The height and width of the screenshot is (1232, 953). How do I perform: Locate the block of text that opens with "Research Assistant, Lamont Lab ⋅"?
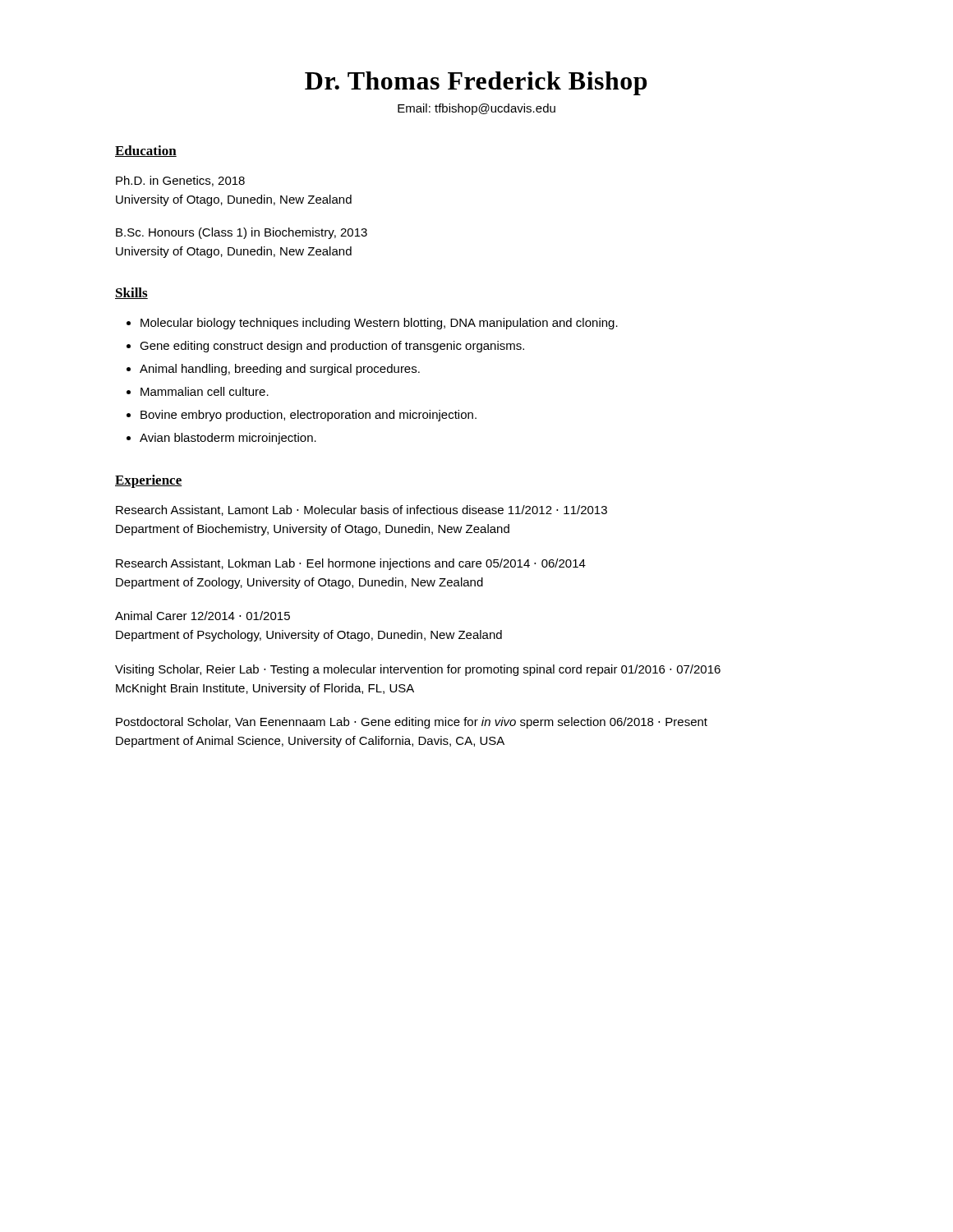tap(361, 519)
